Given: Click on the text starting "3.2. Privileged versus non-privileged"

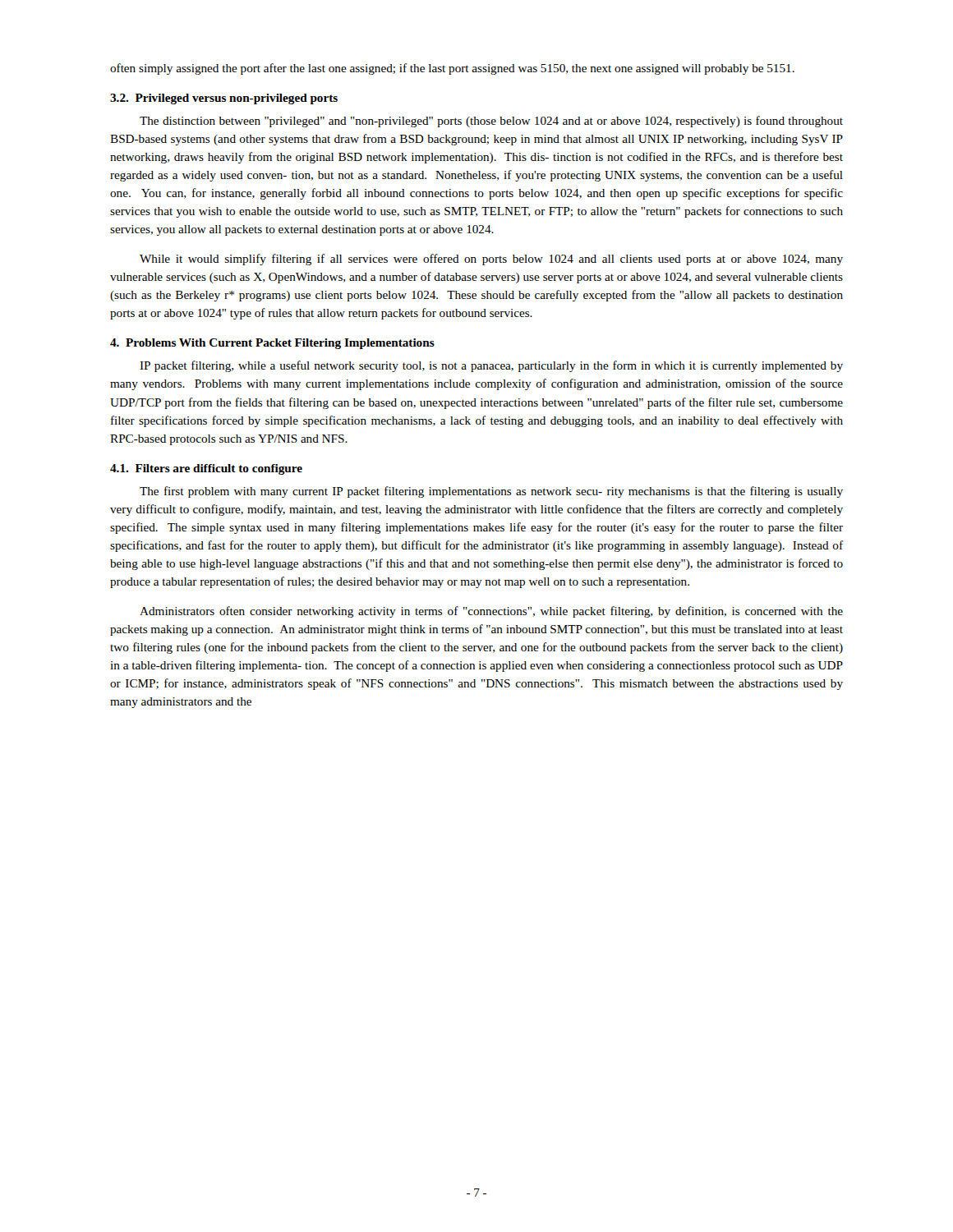Looking at the screenshot, I should tap(224, 97).
